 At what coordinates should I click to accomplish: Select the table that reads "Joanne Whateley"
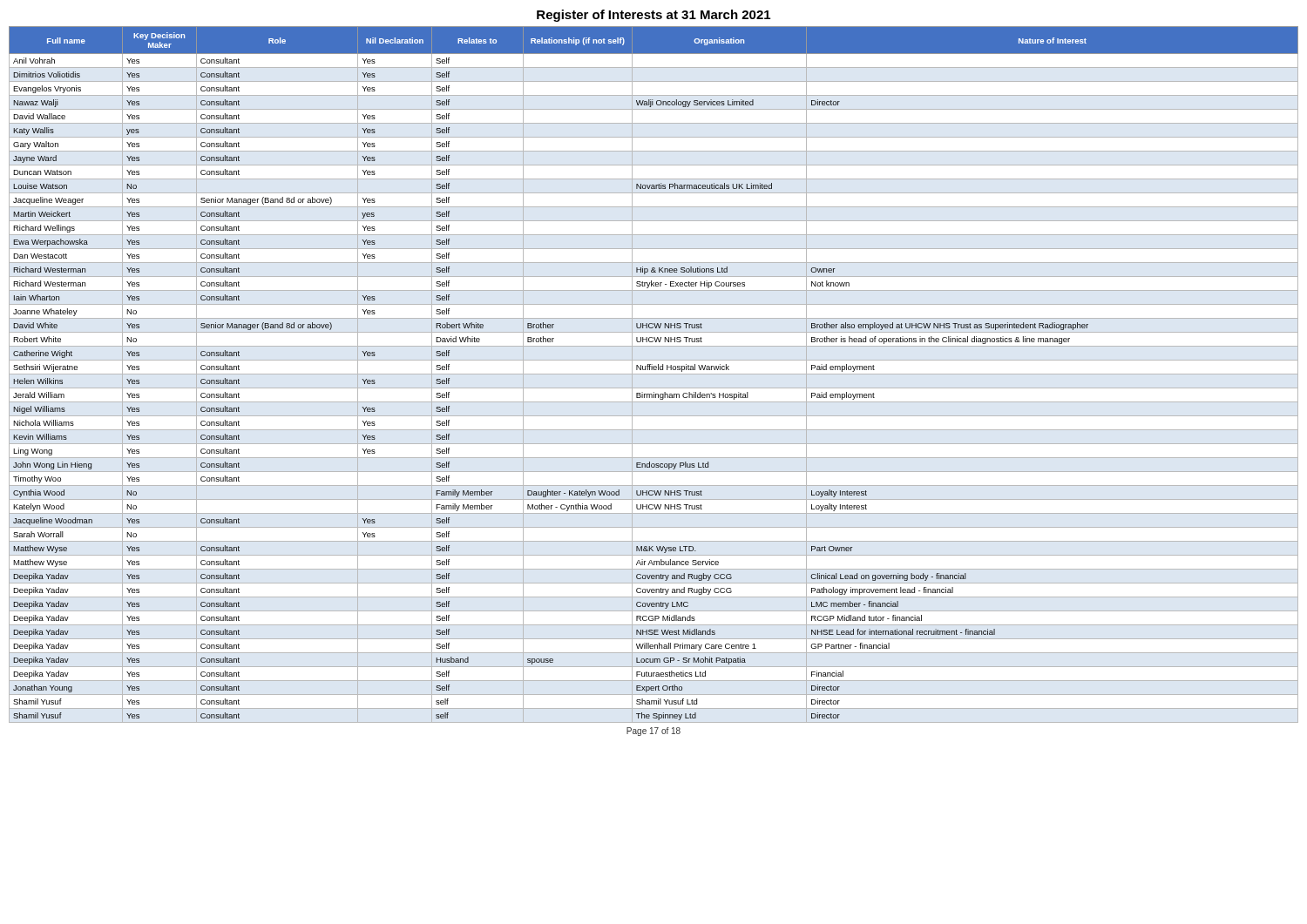pos(654,374)
